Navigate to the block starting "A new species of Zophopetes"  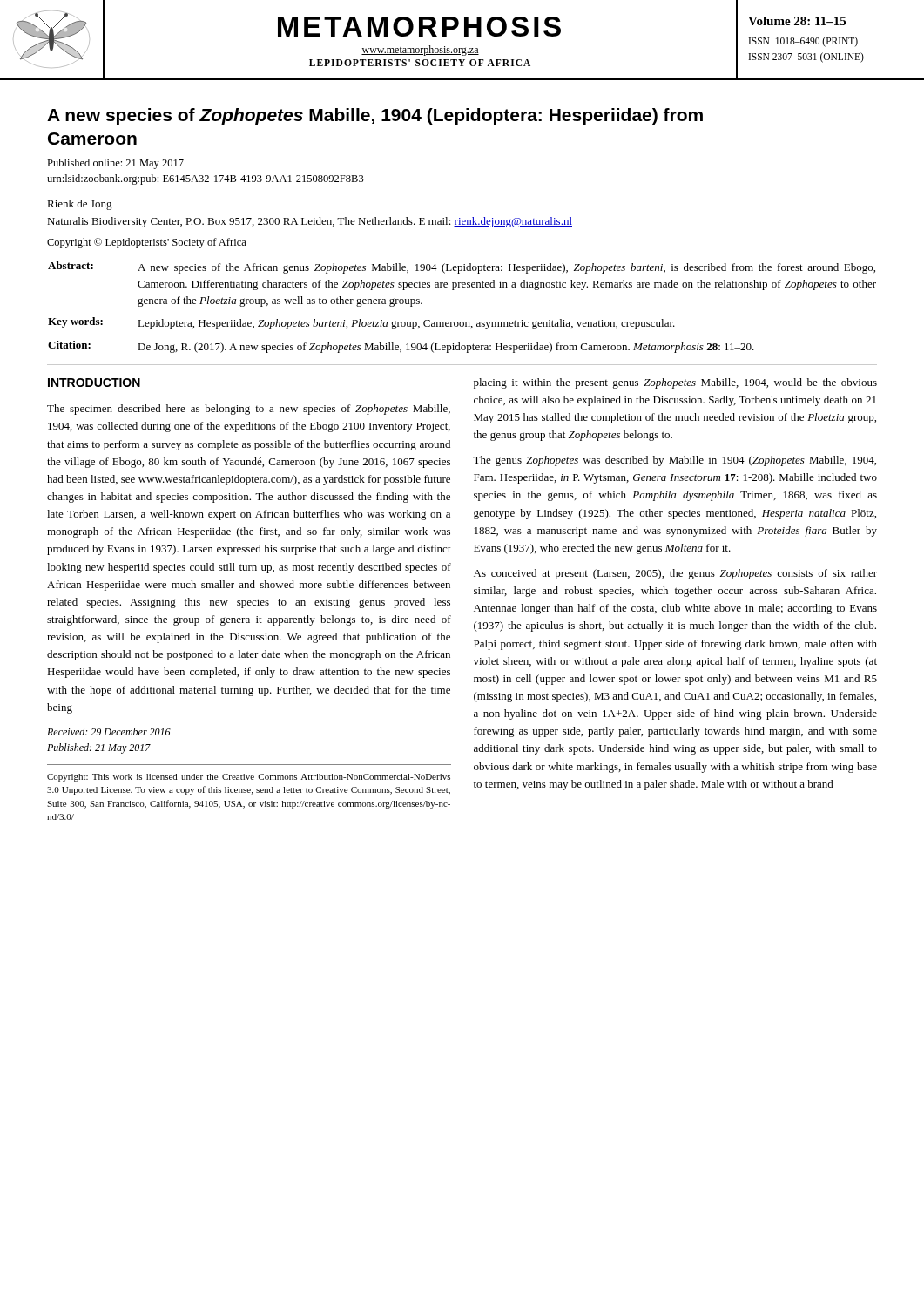point(375,126)
